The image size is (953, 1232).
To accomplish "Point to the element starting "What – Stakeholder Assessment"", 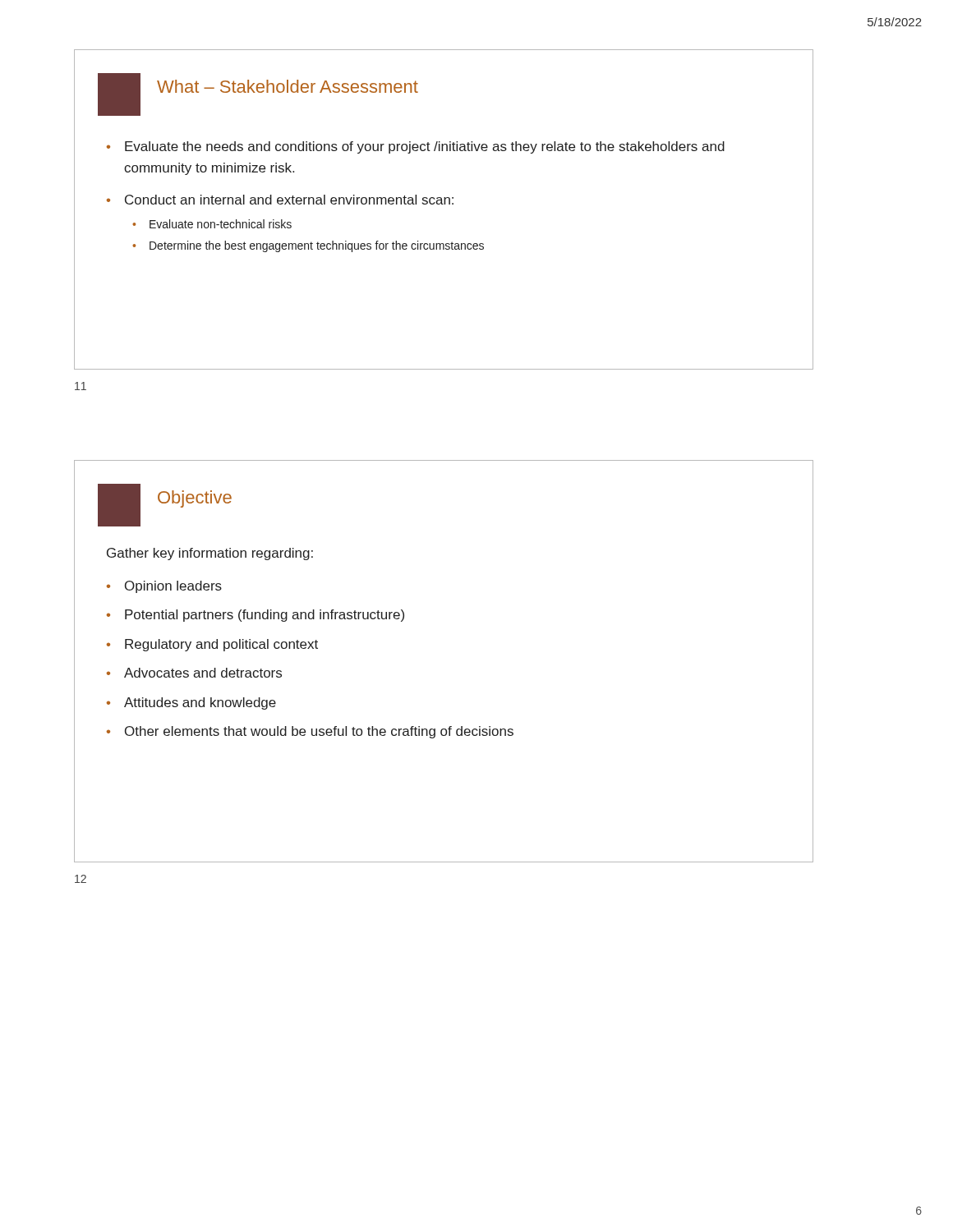I will pyautogui.click(x=288, y=87).
